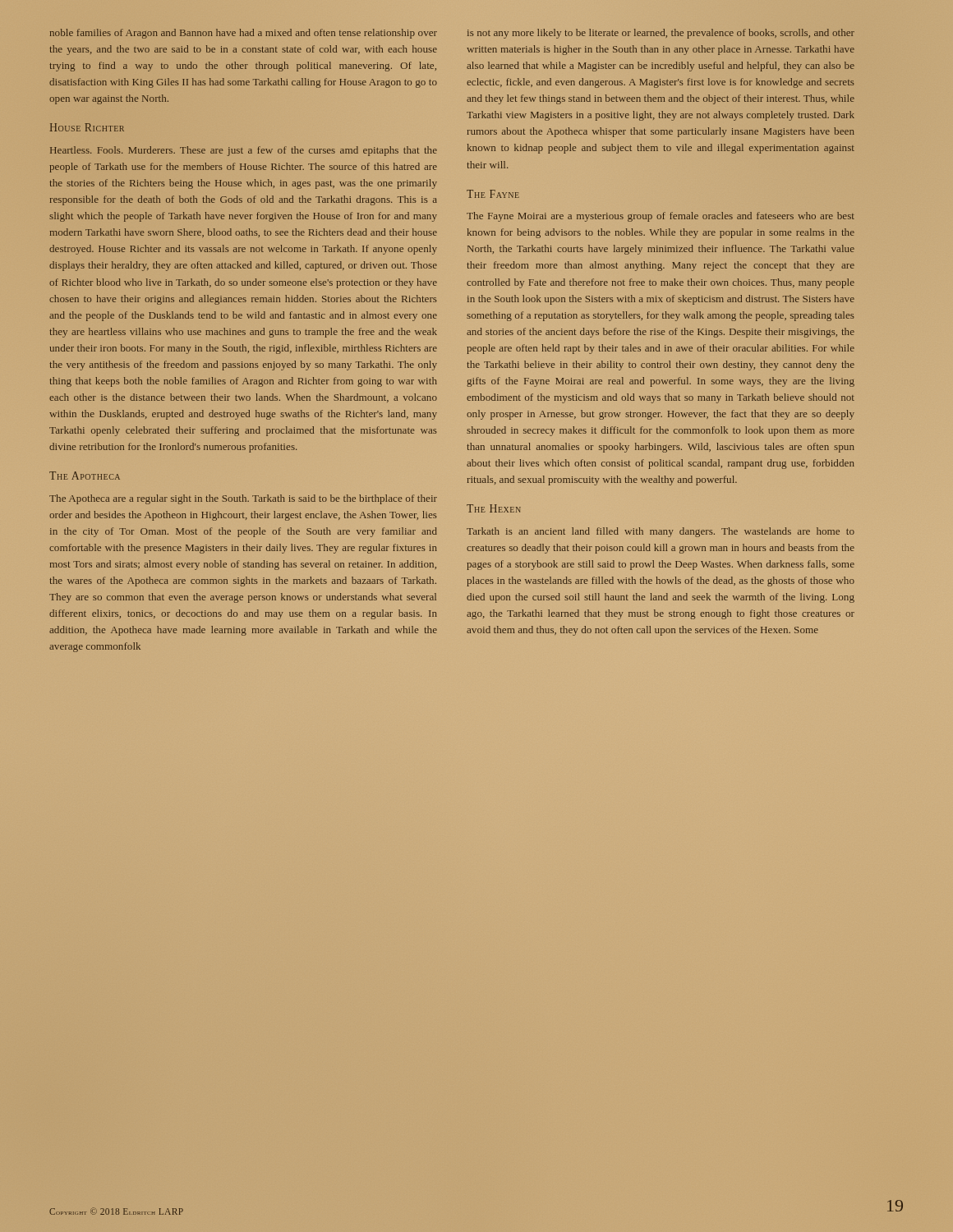Screen dimensions: 1232x953
Task: Navigate to the text starting "House Richter"
Action: [x=87, y=128]
